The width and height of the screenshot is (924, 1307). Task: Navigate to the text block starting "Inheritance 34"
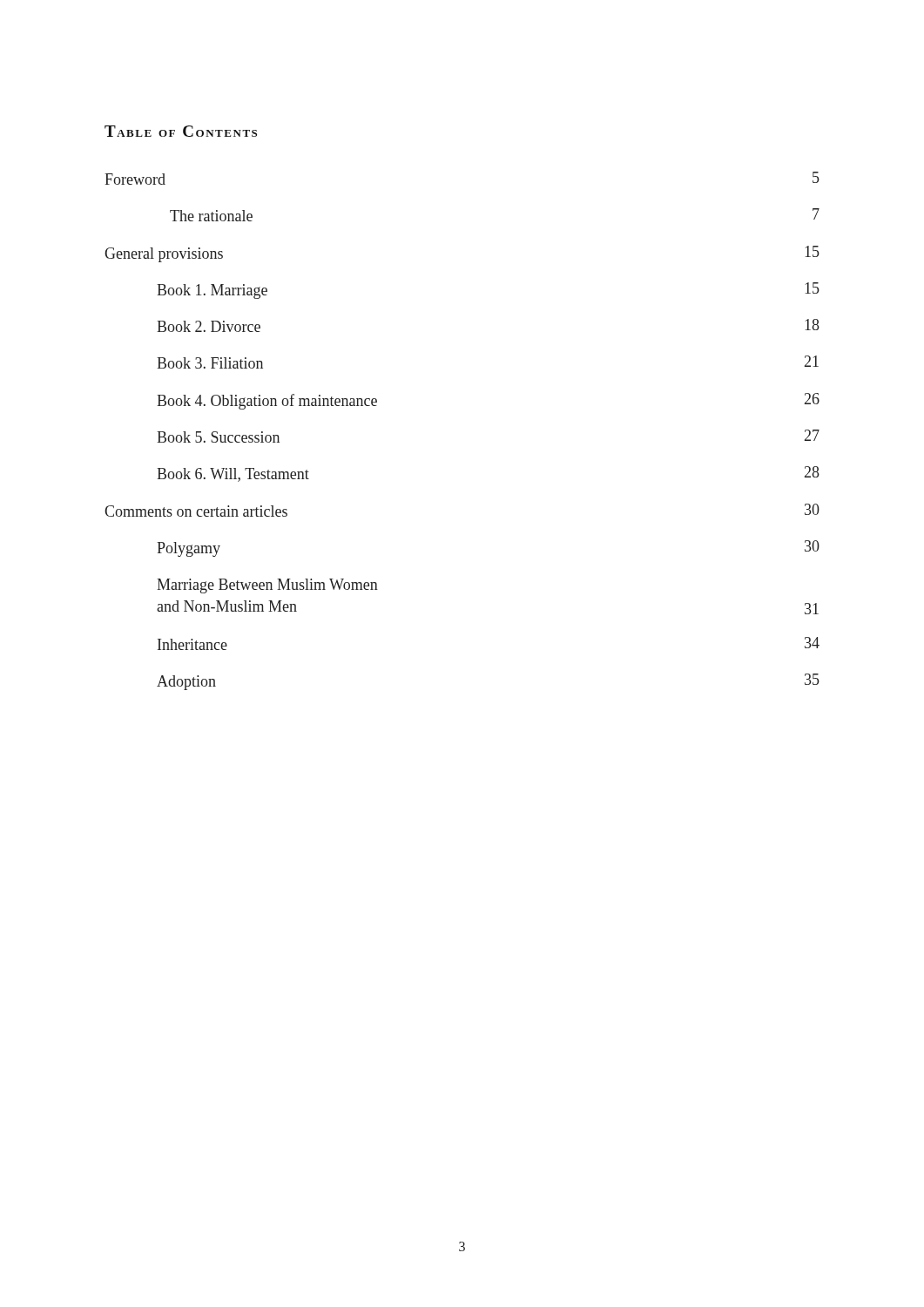pyautogui.click(x=195, y=643)
